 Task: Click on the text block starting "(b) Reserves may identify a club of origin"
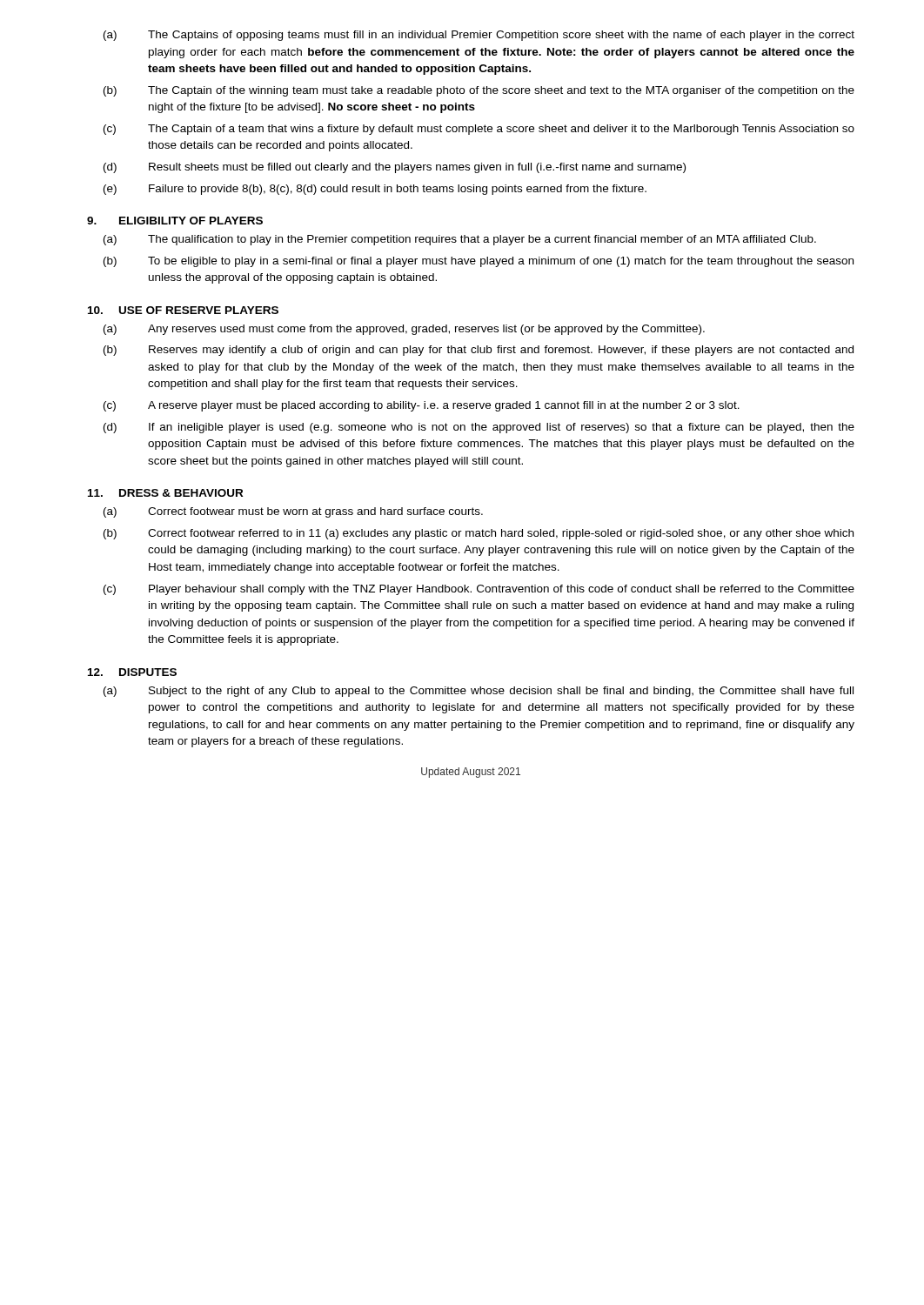[x=471, y=367]
